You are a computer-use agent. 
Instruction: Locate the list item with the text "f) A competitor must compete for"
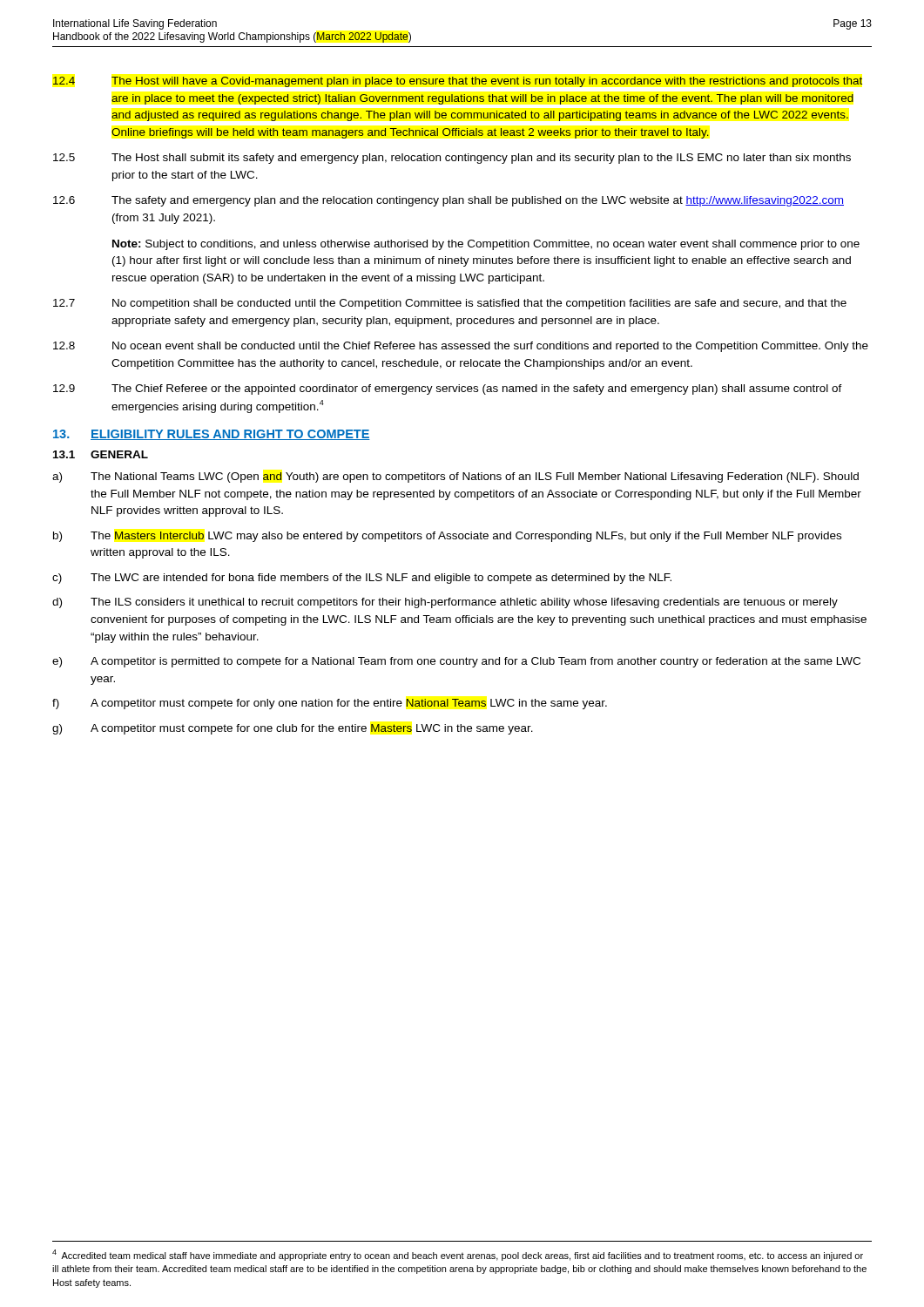tap(462, 703)
